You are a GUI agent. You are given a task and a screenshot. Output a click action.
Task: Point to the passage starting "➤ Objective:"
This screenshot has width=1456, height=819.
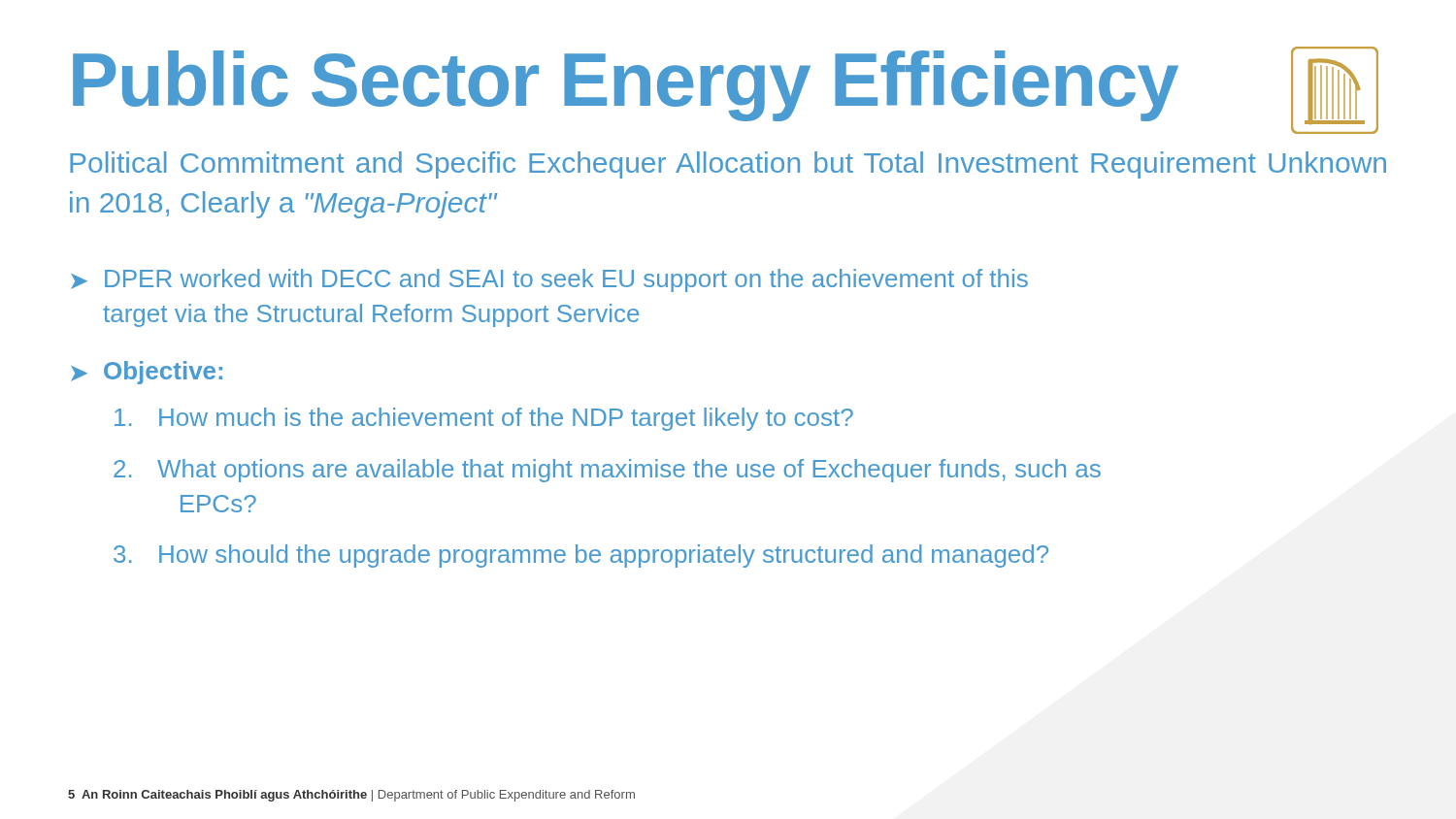(x=146, y=372)
